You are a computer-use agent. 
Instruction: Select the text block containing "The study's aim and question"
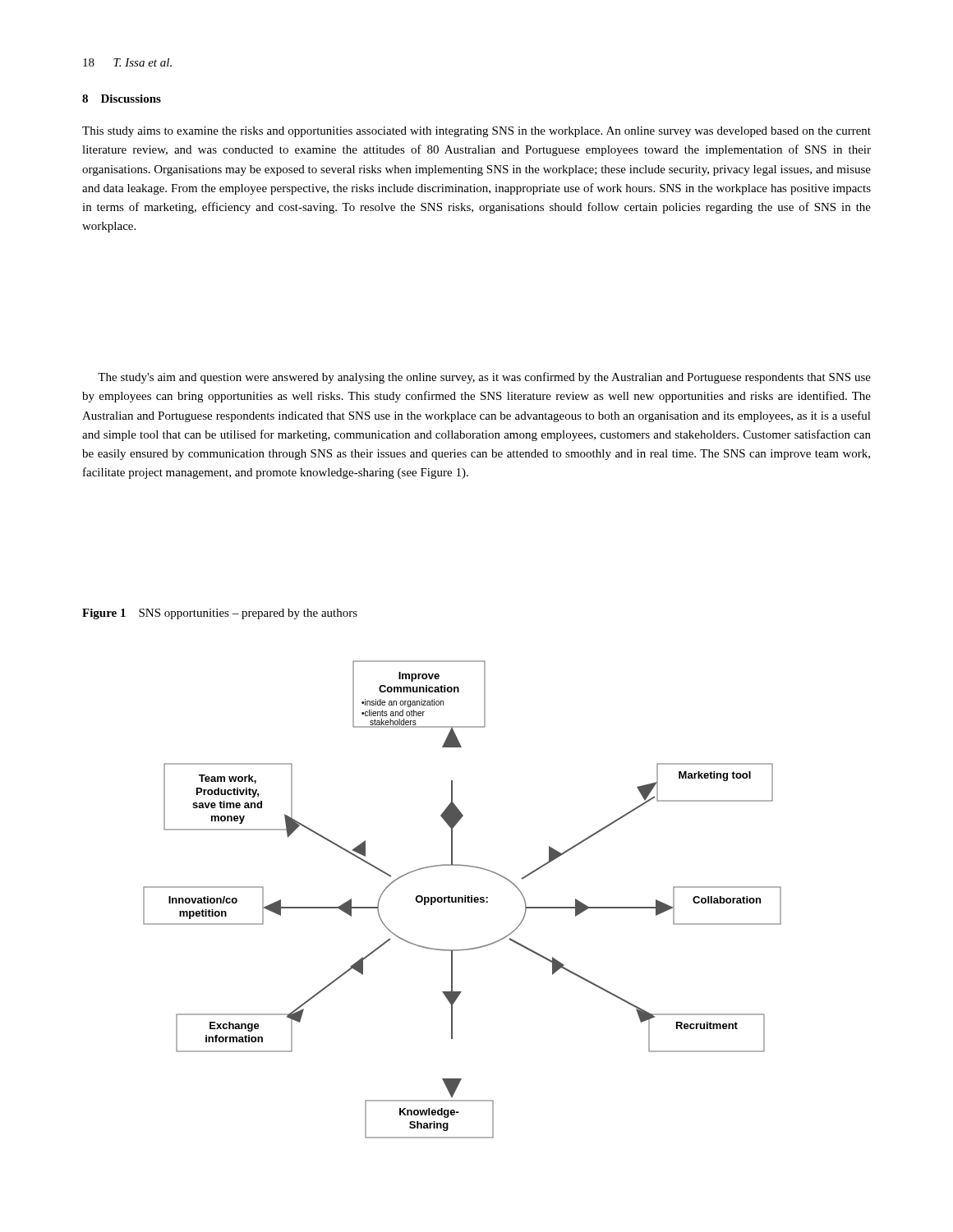[x=476, y=425]
